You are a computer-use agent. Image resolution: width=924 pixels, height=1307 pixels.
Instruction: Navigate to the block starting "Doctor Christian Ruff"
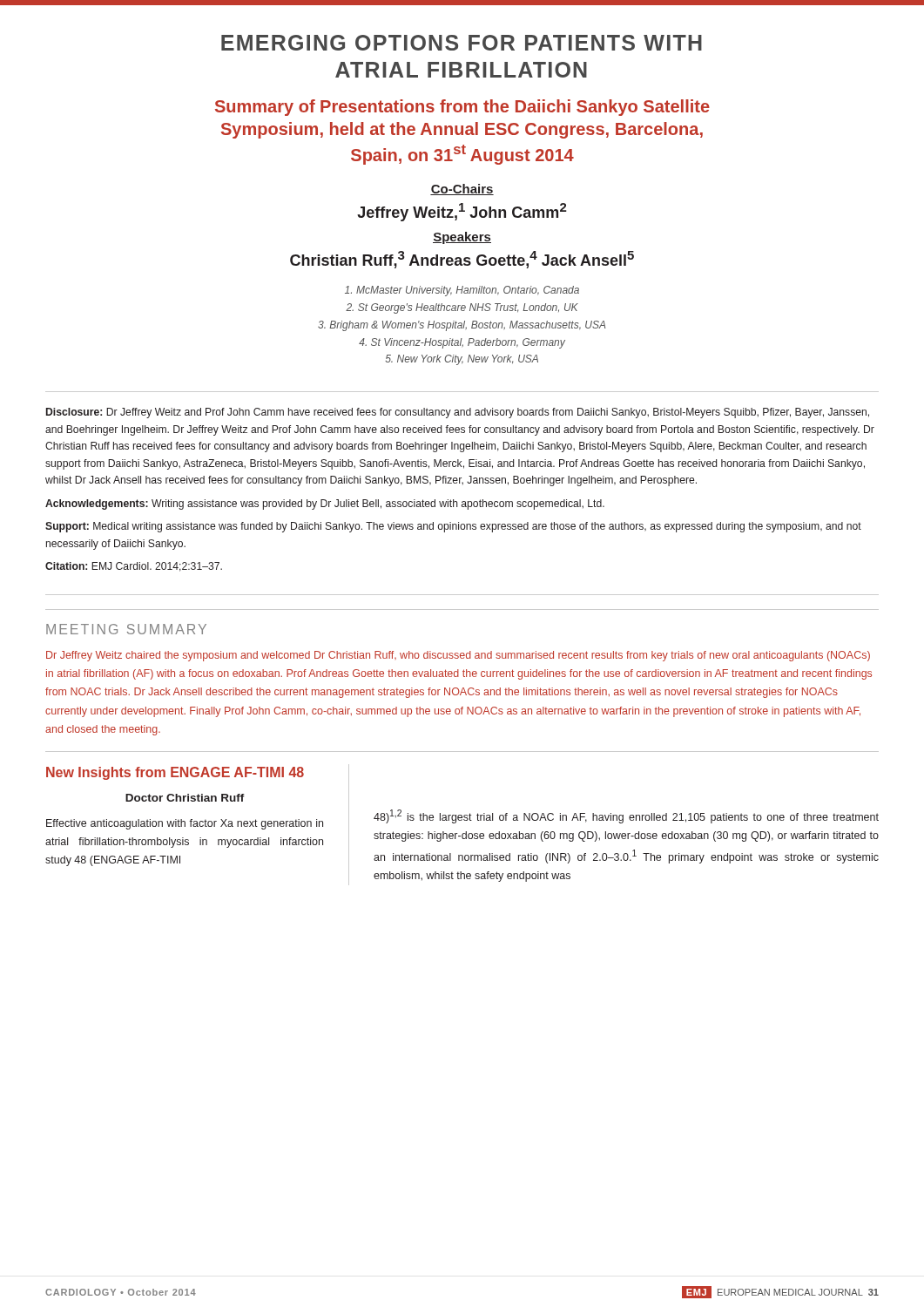click(185, 798)
